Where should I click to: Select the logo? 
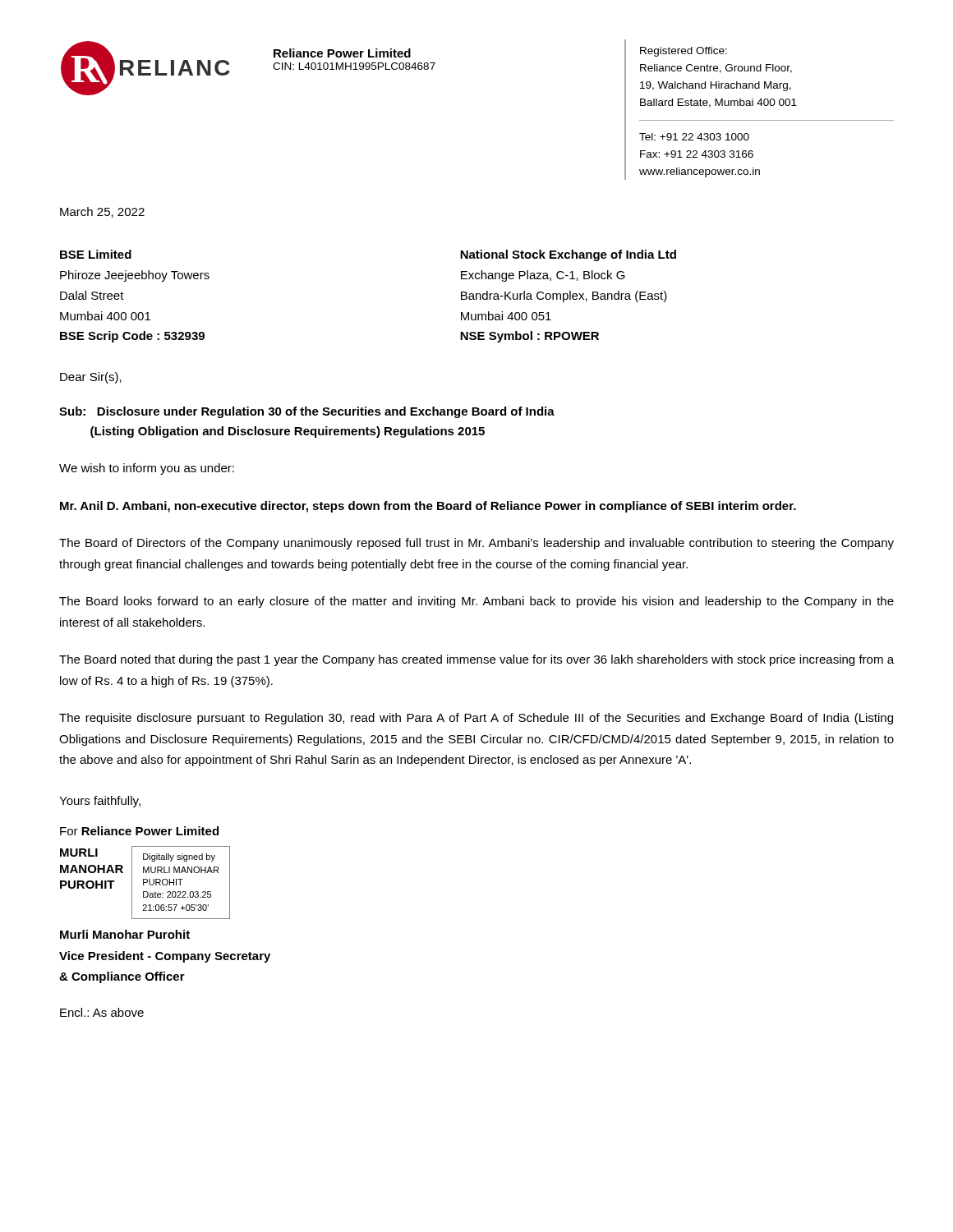pyautogui.click(x=150, y=69)
